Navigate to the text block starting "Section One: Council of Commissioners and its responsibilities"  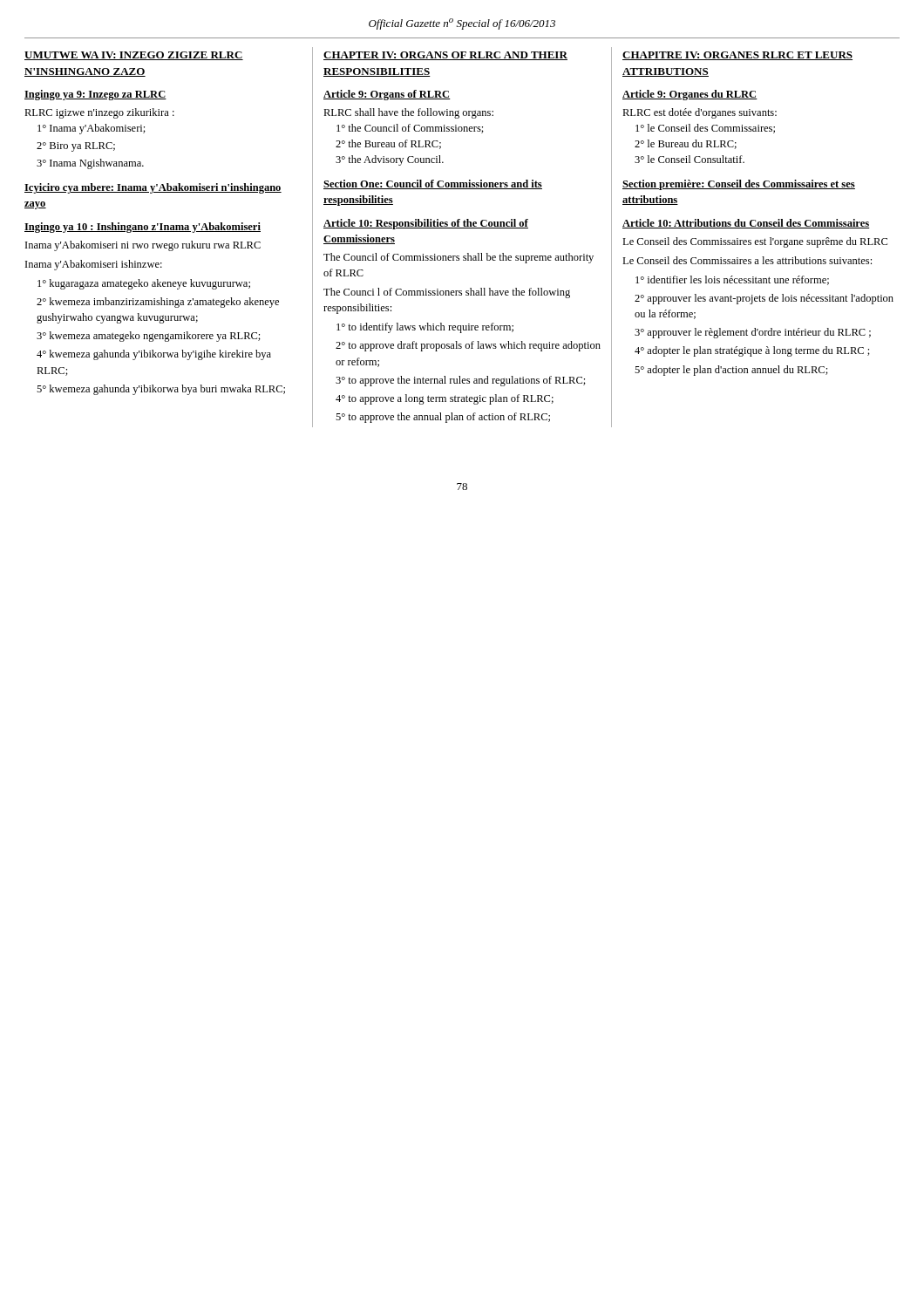point(433,192)
